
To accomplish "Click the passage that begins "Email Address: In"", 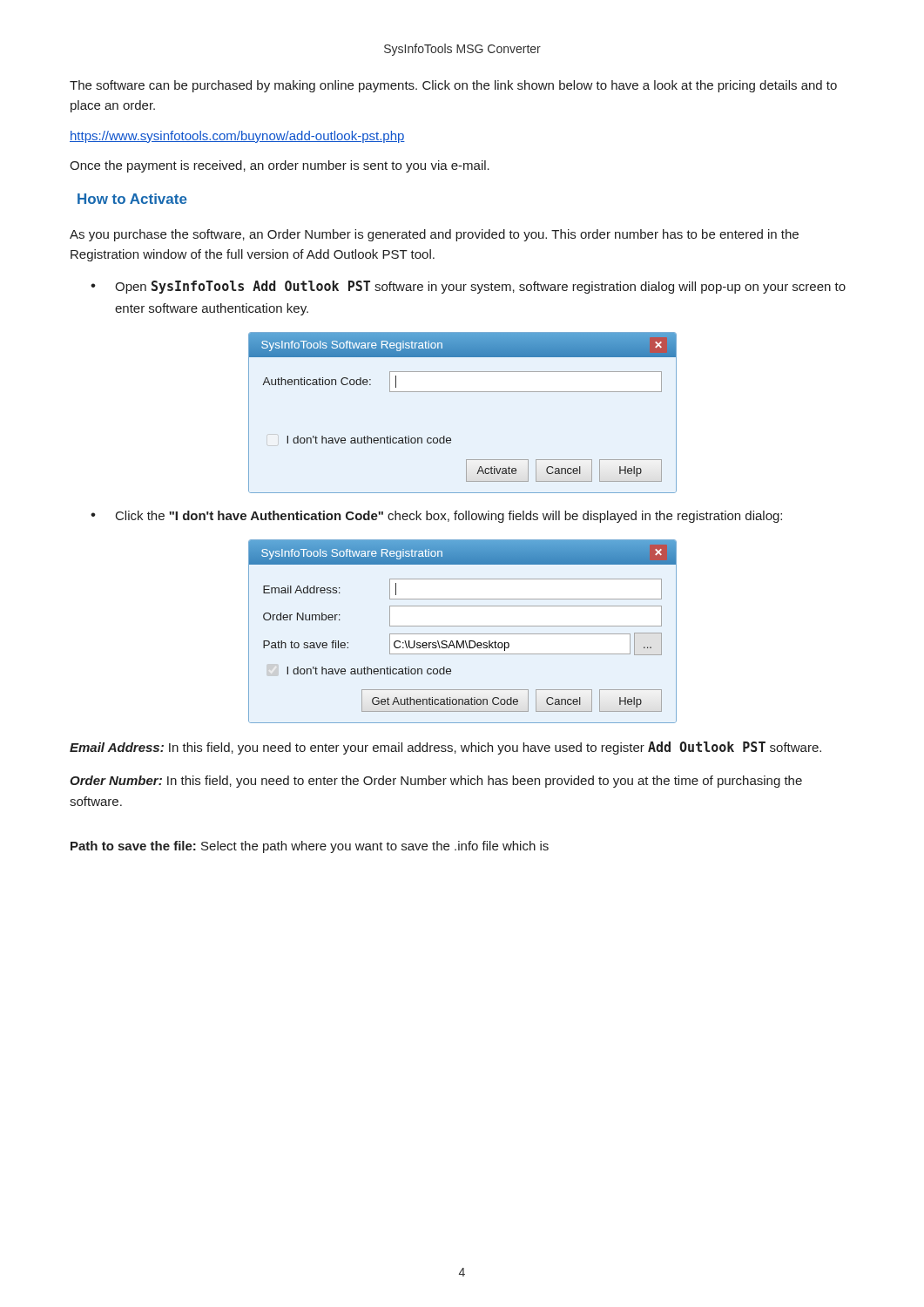I will (446, 748).
